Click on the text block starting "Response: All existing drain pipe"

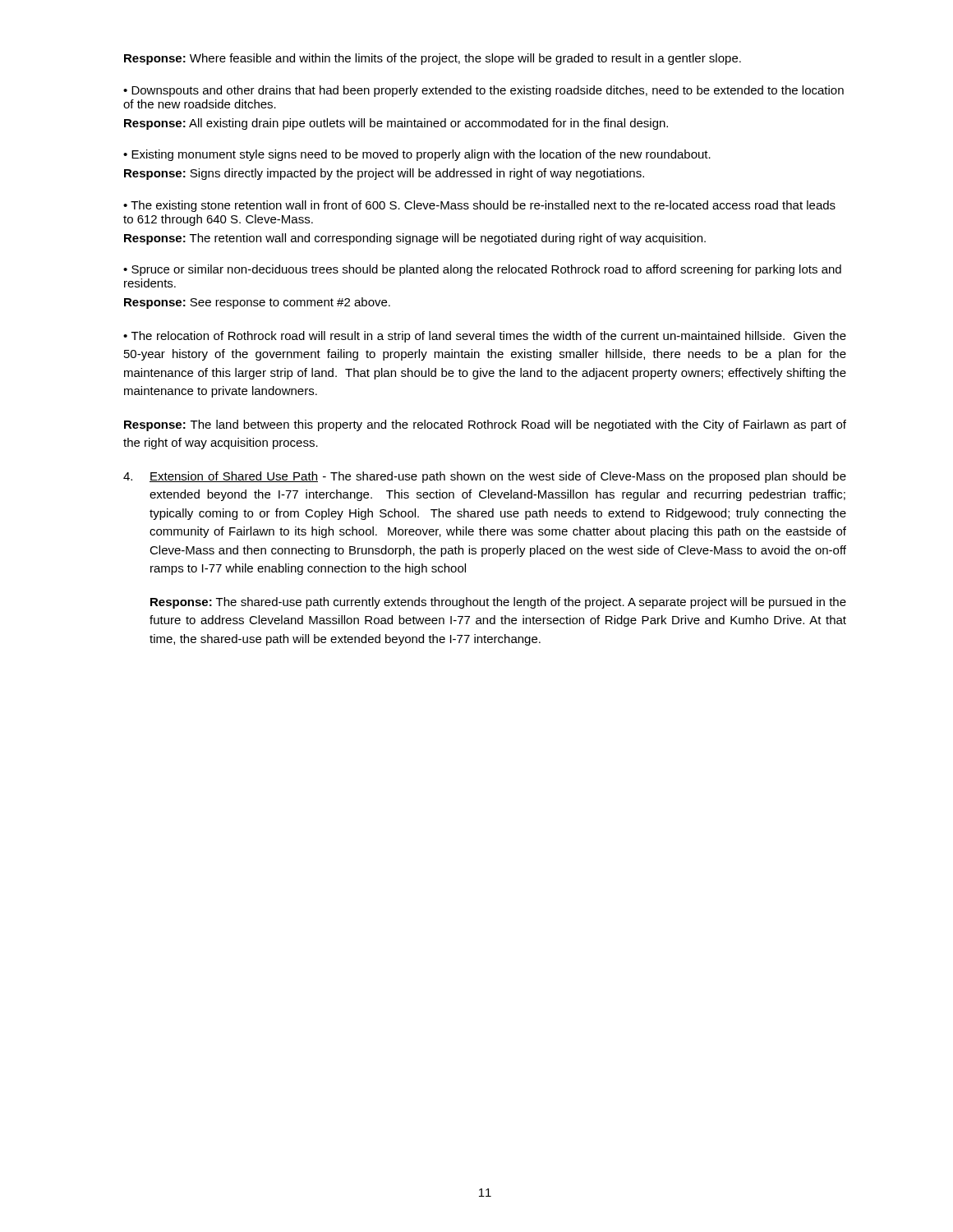coord(396,122)
